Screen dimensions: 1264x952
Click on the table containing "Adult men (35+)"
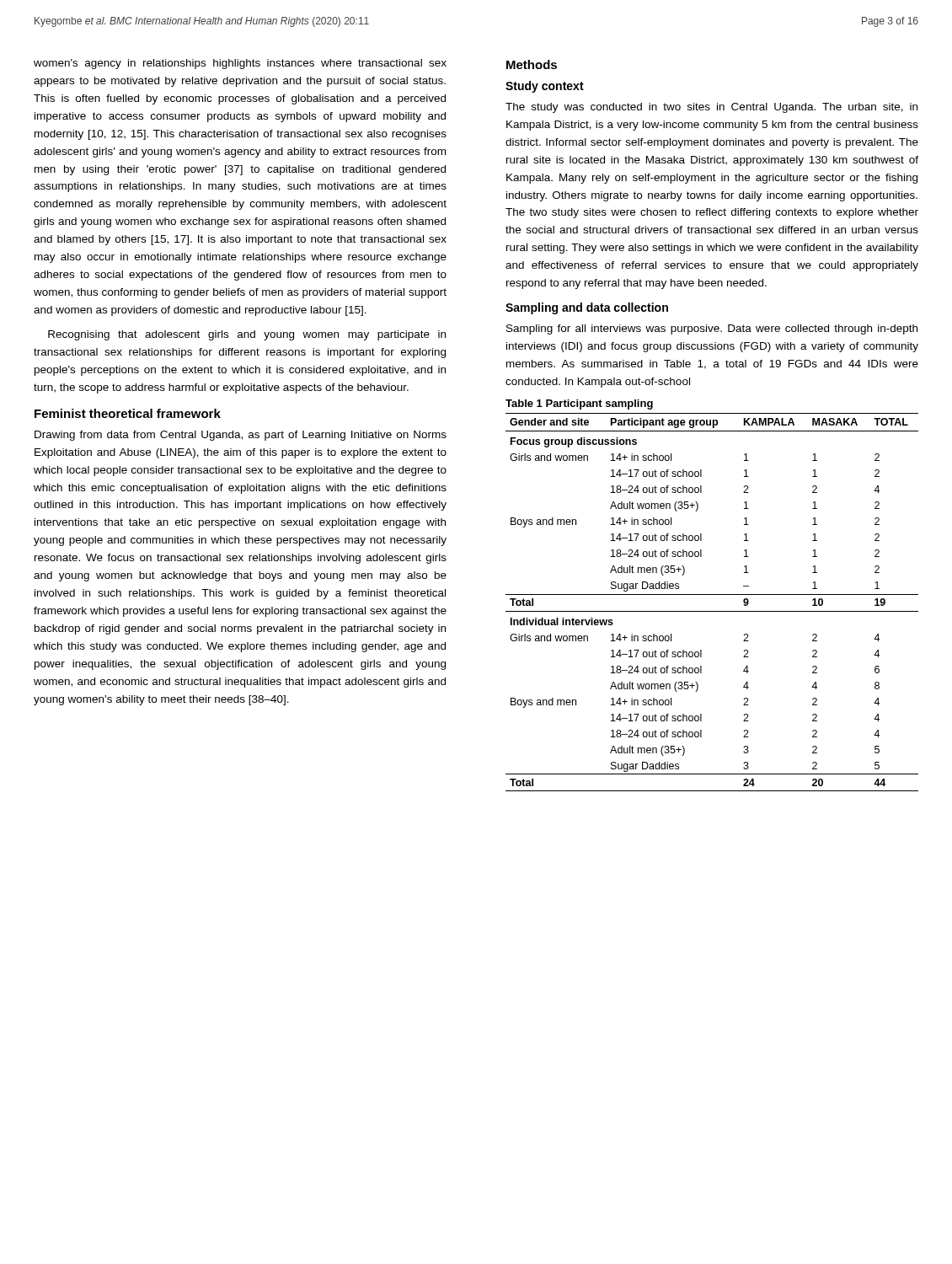click(x=712, y=602)
